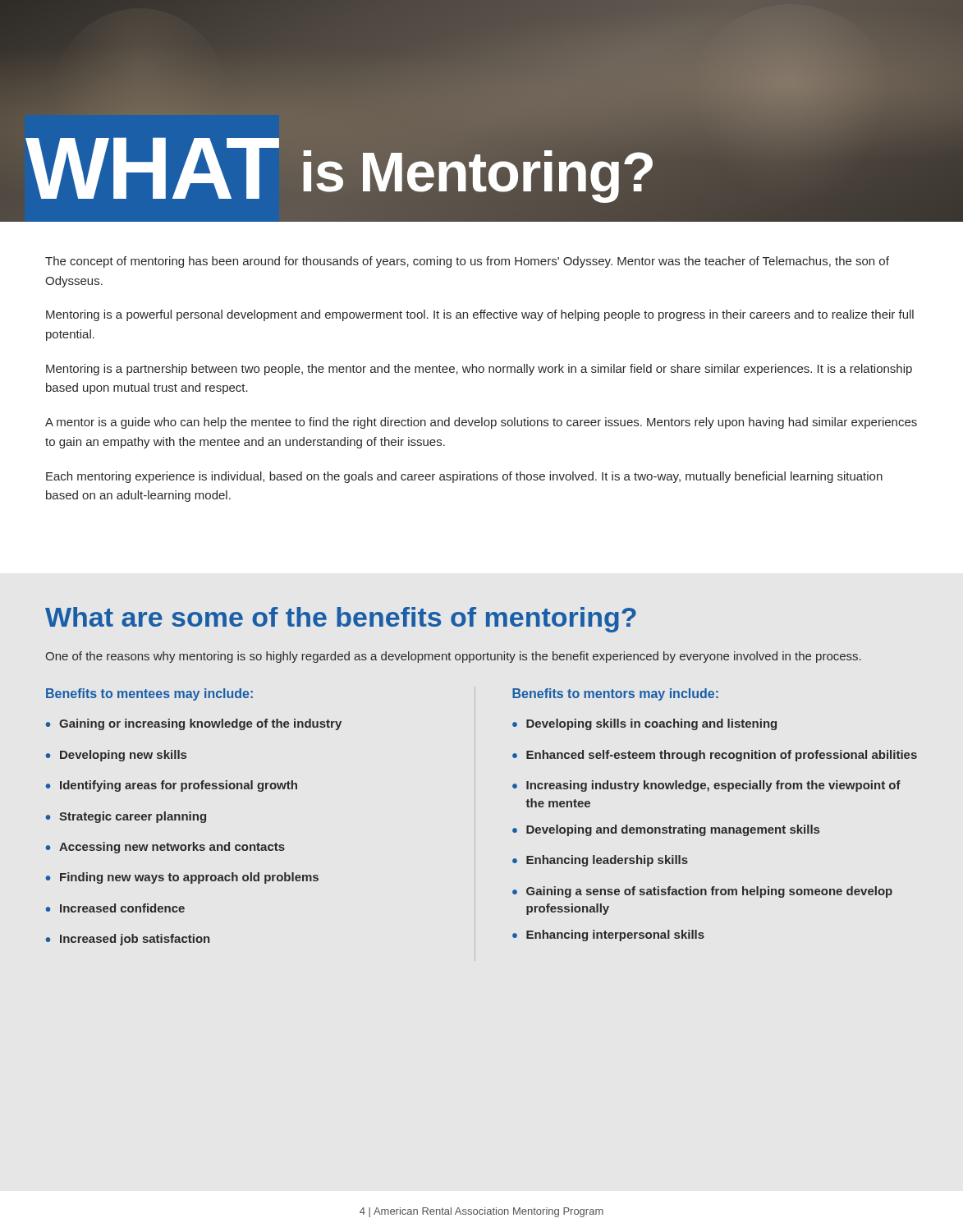
Task: Point to the block starting "• Finding new ways"
Action: [182, 879]
